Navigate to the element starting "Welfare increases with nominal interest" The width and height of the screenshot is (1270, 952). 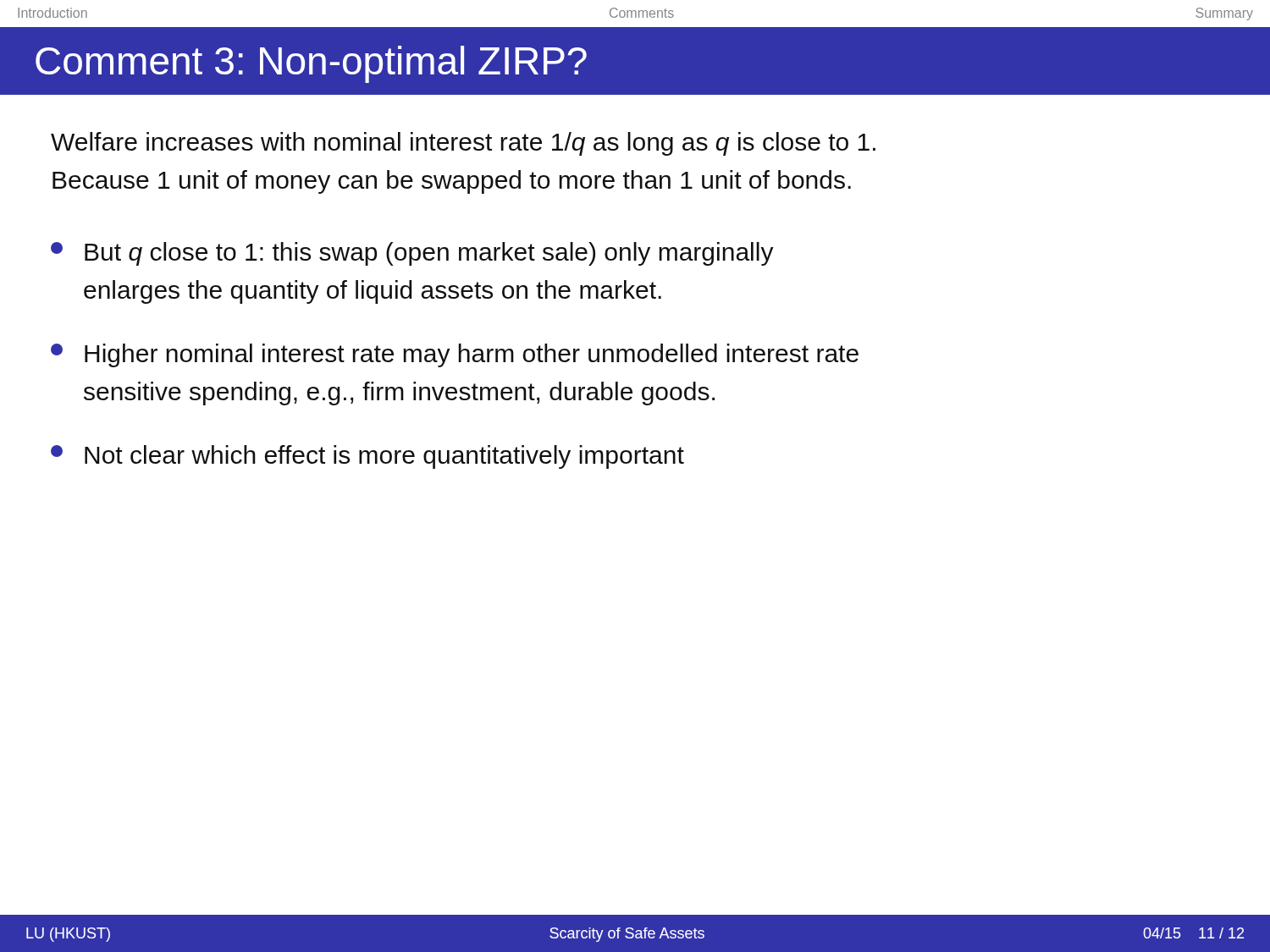(464, 161)
